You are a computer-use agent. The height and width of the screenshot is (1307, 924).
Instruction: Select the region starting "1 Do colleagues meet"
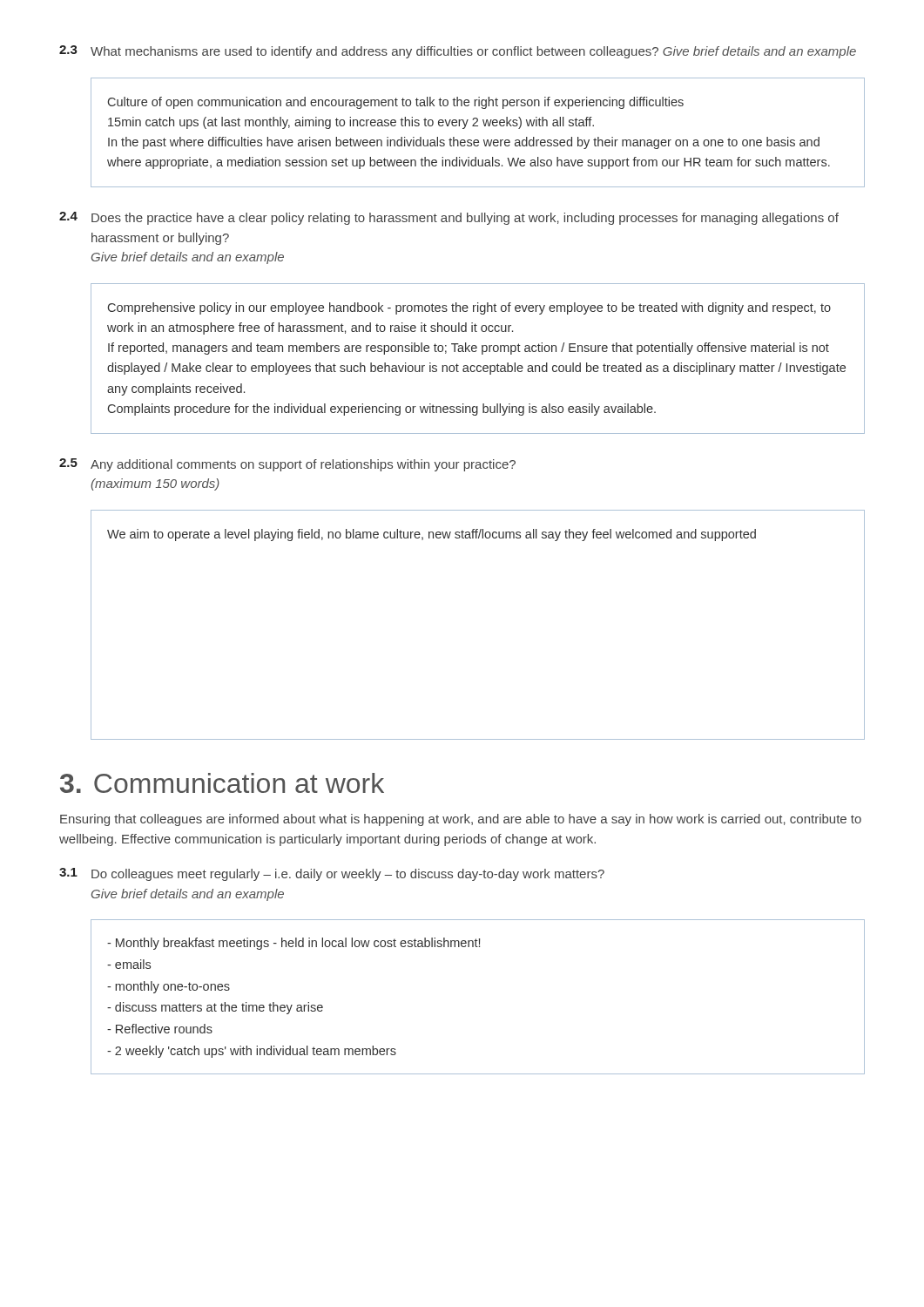tap(462, 884)
